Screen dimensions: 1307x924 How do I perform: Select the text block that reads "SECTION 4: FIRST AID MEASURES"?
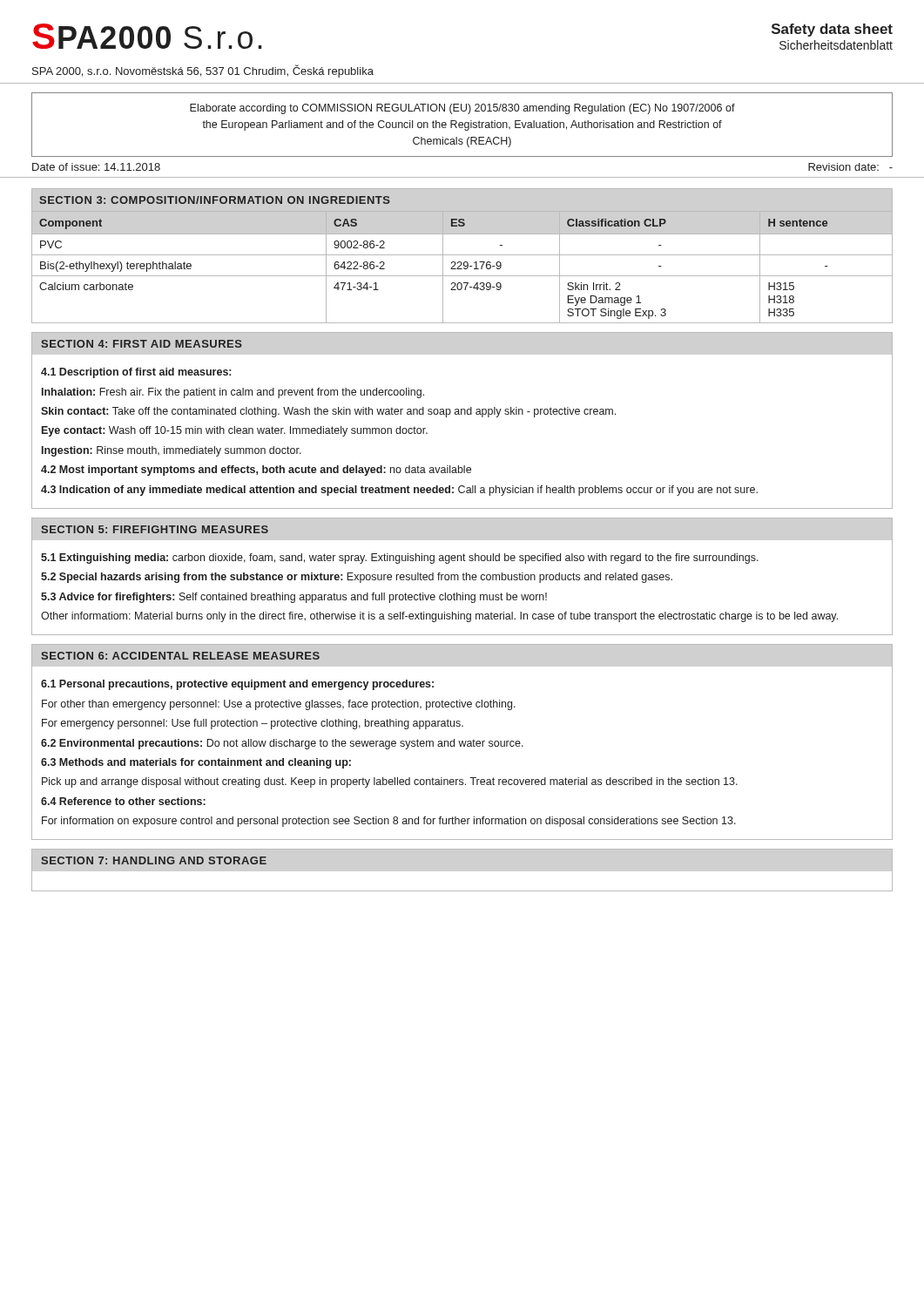[462, 420]
